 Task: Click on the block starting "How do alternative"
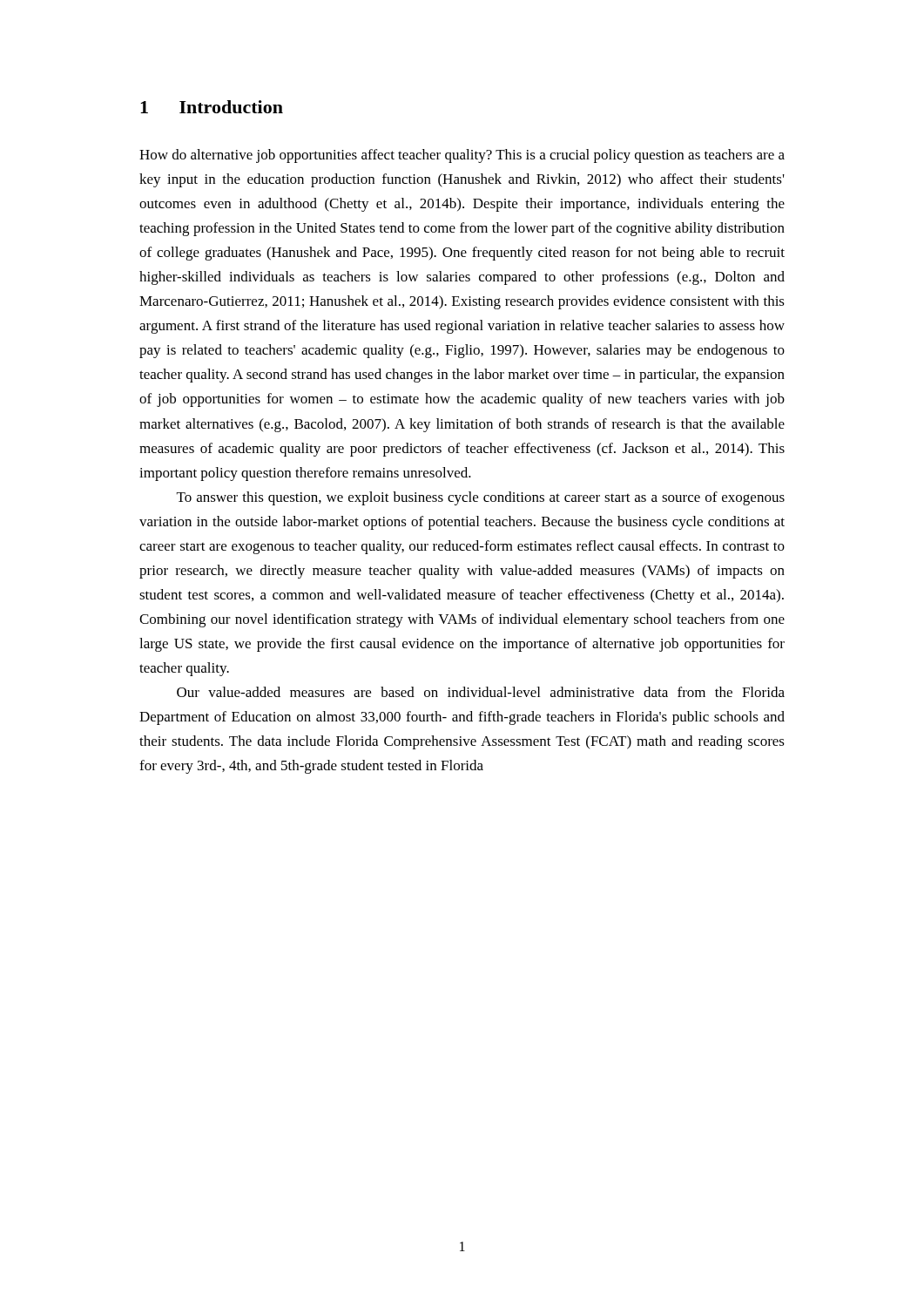462,461
